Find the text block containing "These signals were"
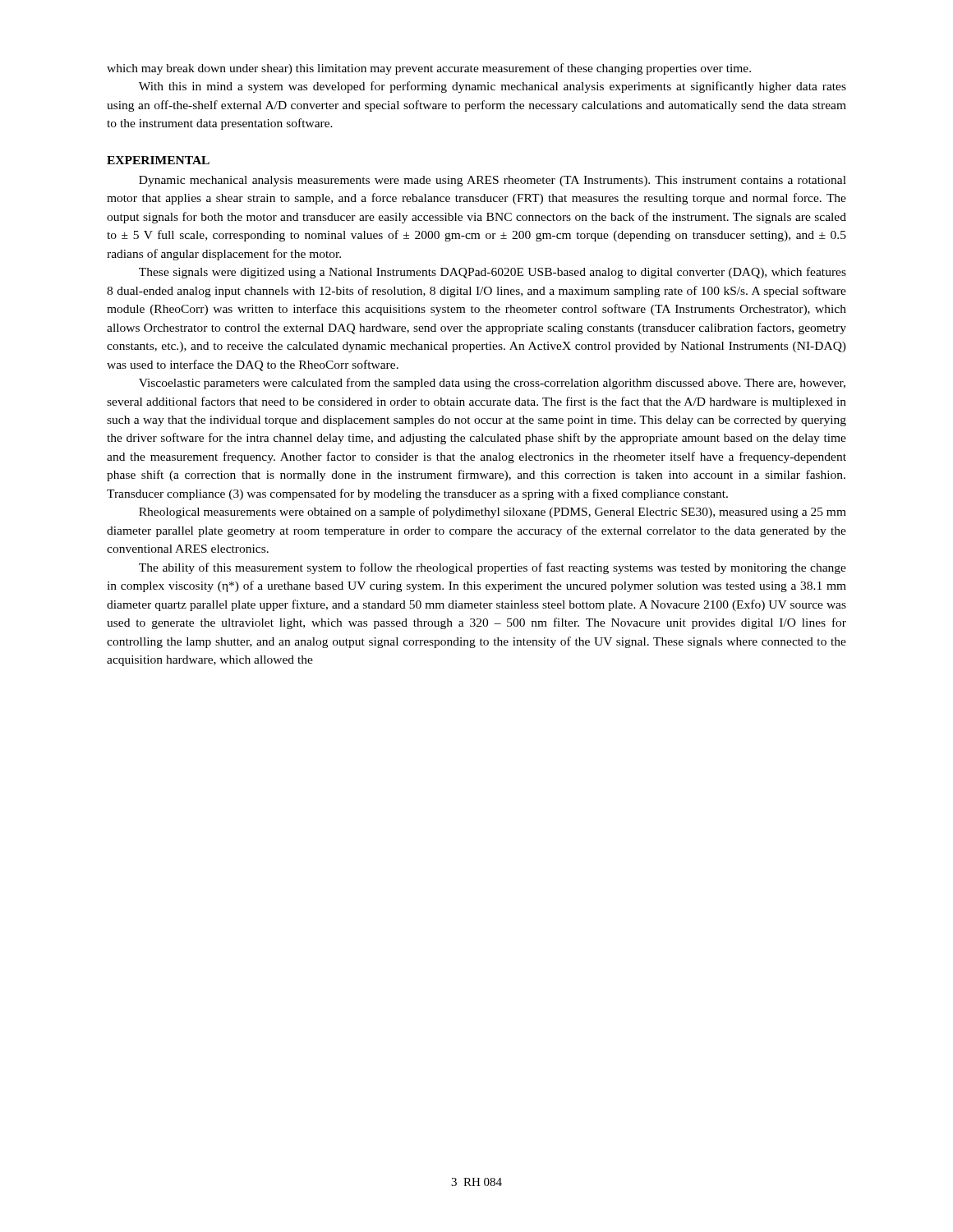Image resolution: width=953 pixels, height=1232 pixels. click(476, 318)
